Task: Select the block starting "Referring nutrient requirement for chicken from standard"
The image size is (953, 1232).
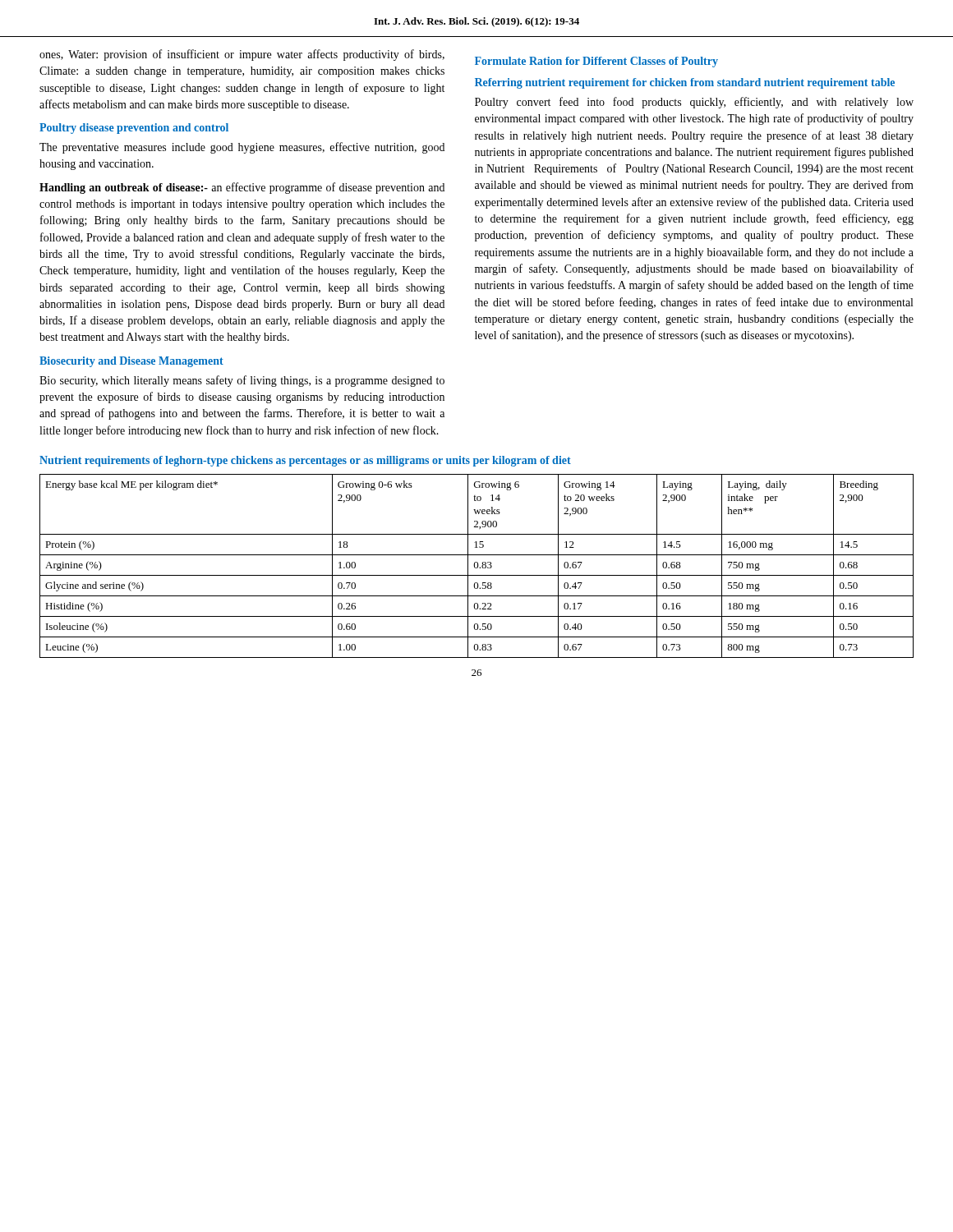Action: tap(685, 83)
